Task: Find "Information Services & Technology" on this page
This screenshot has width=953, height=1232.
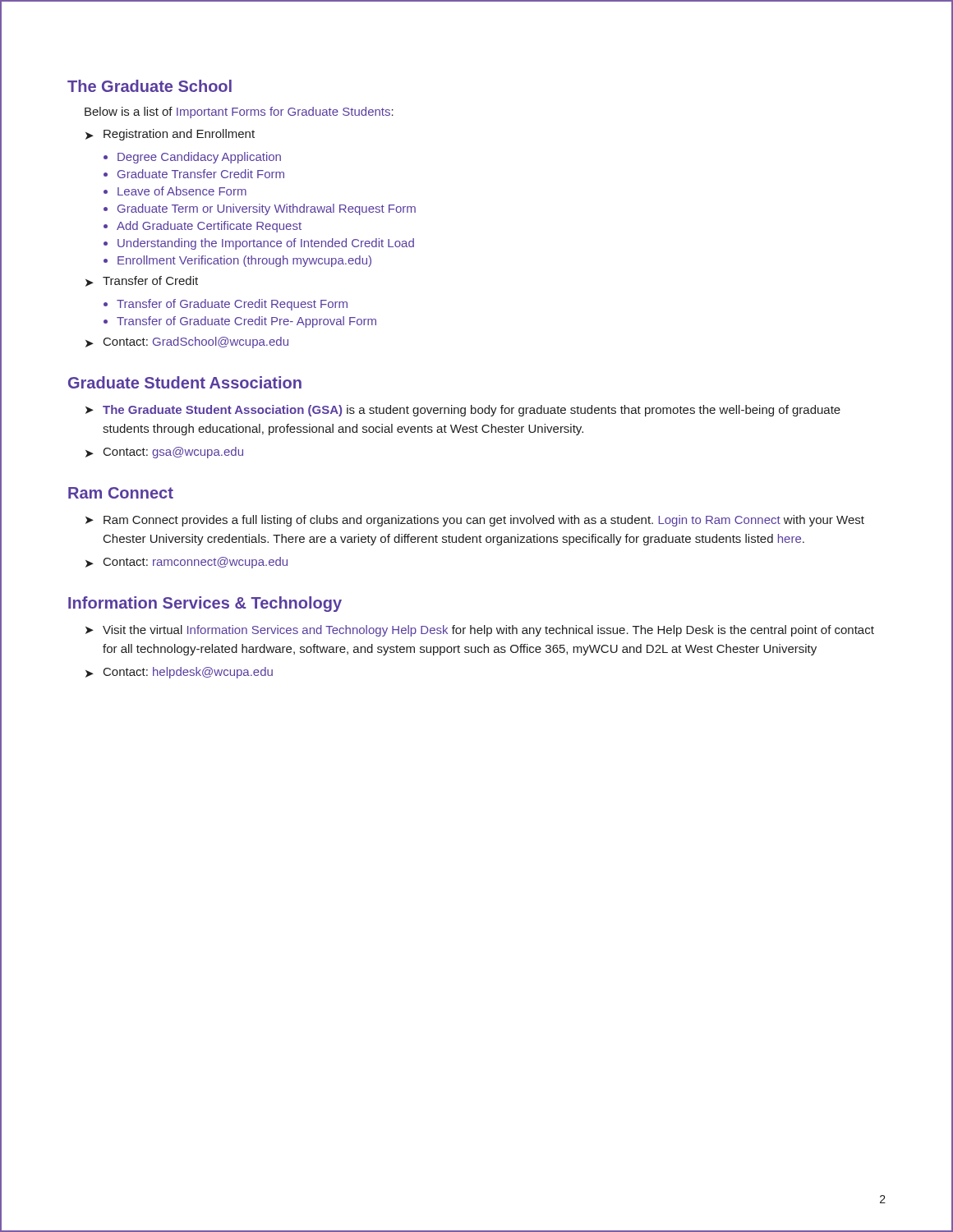Action: [x=205, y=603]
